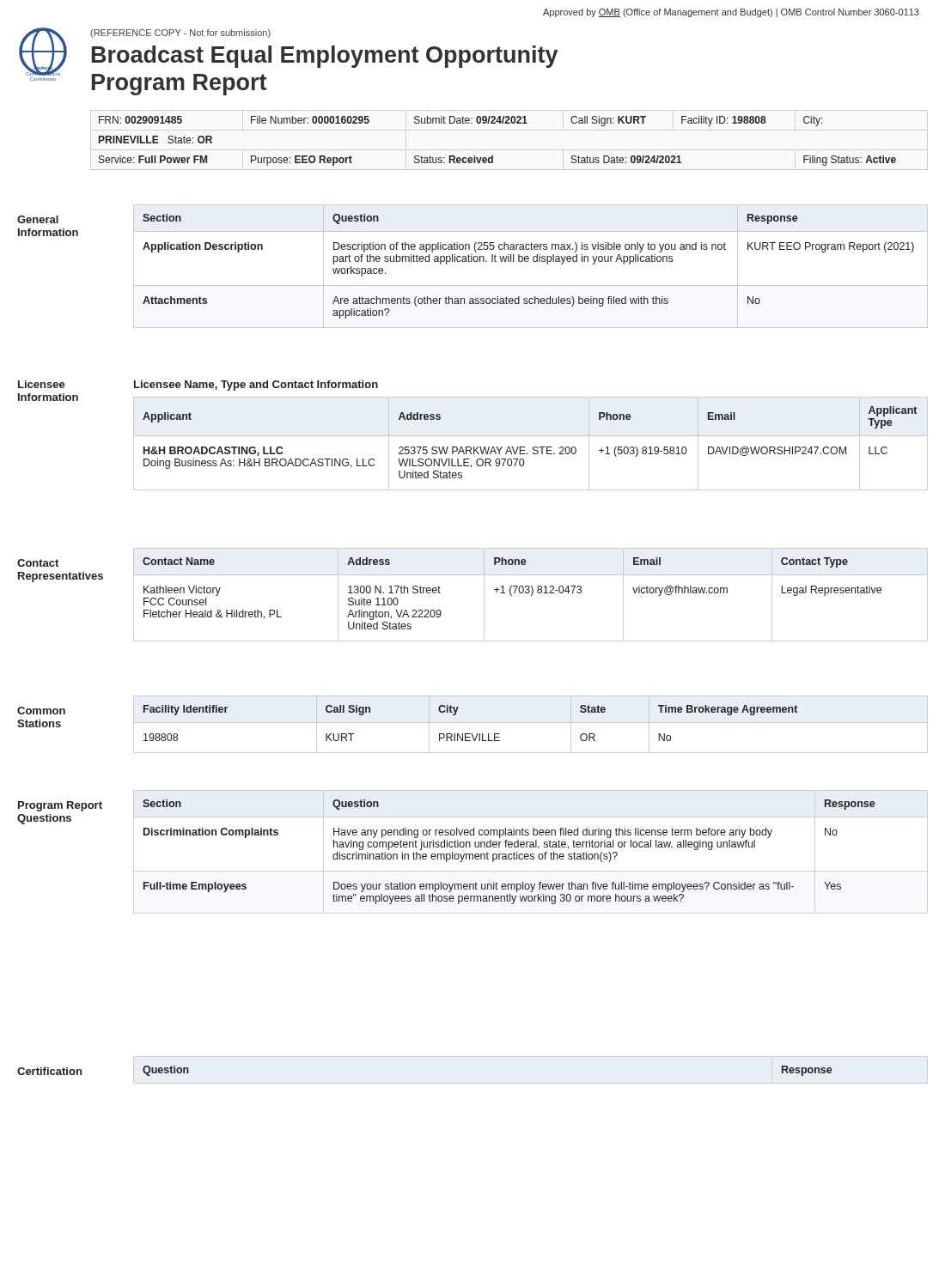Locate the block of text that opens with "(REFERENCE COPY -"
This screenshot has height=1288, width=945.
click(x=180, y=33)
